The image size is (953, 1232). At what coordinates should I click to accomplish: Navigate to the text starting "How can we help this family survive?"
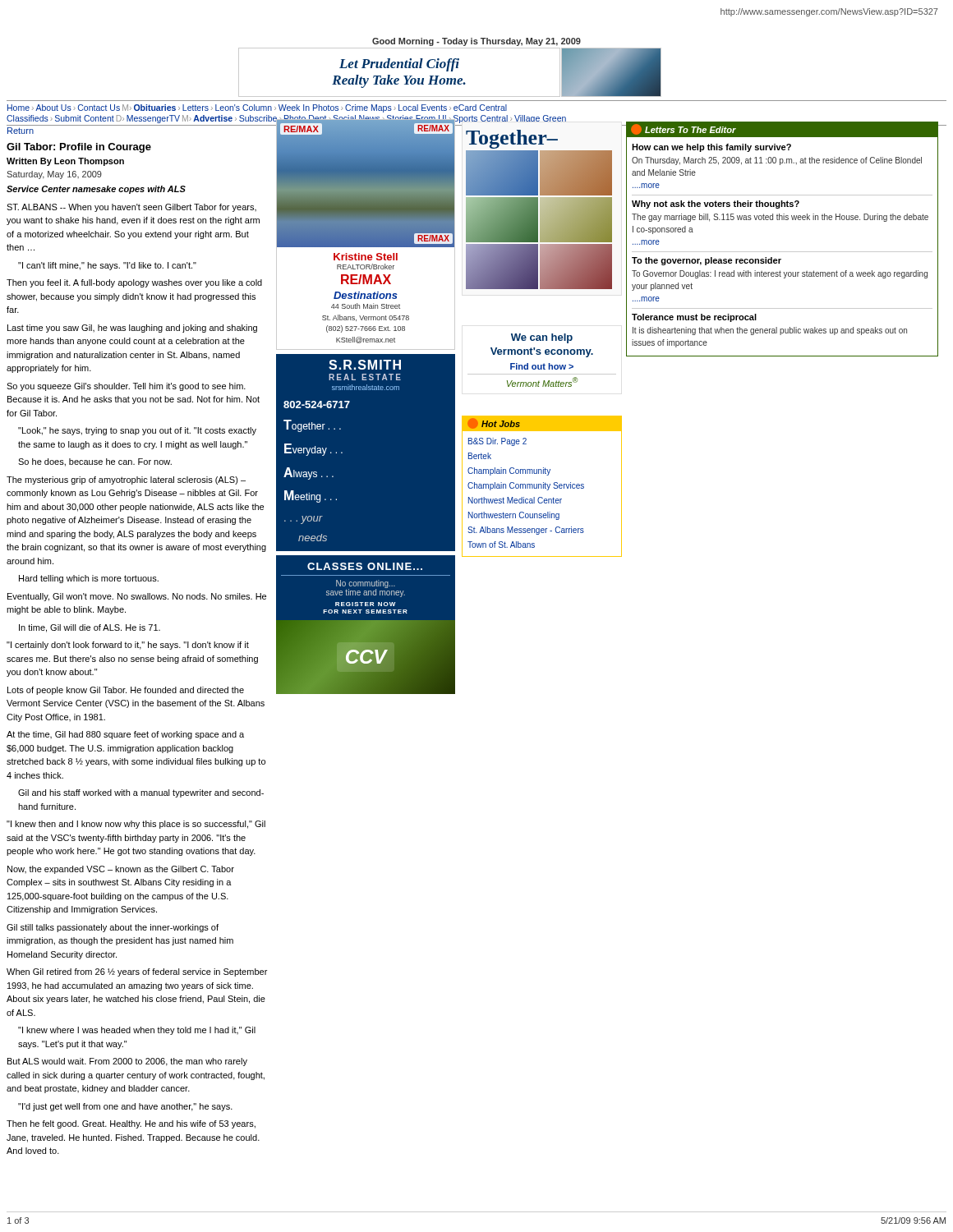[712, 147]
